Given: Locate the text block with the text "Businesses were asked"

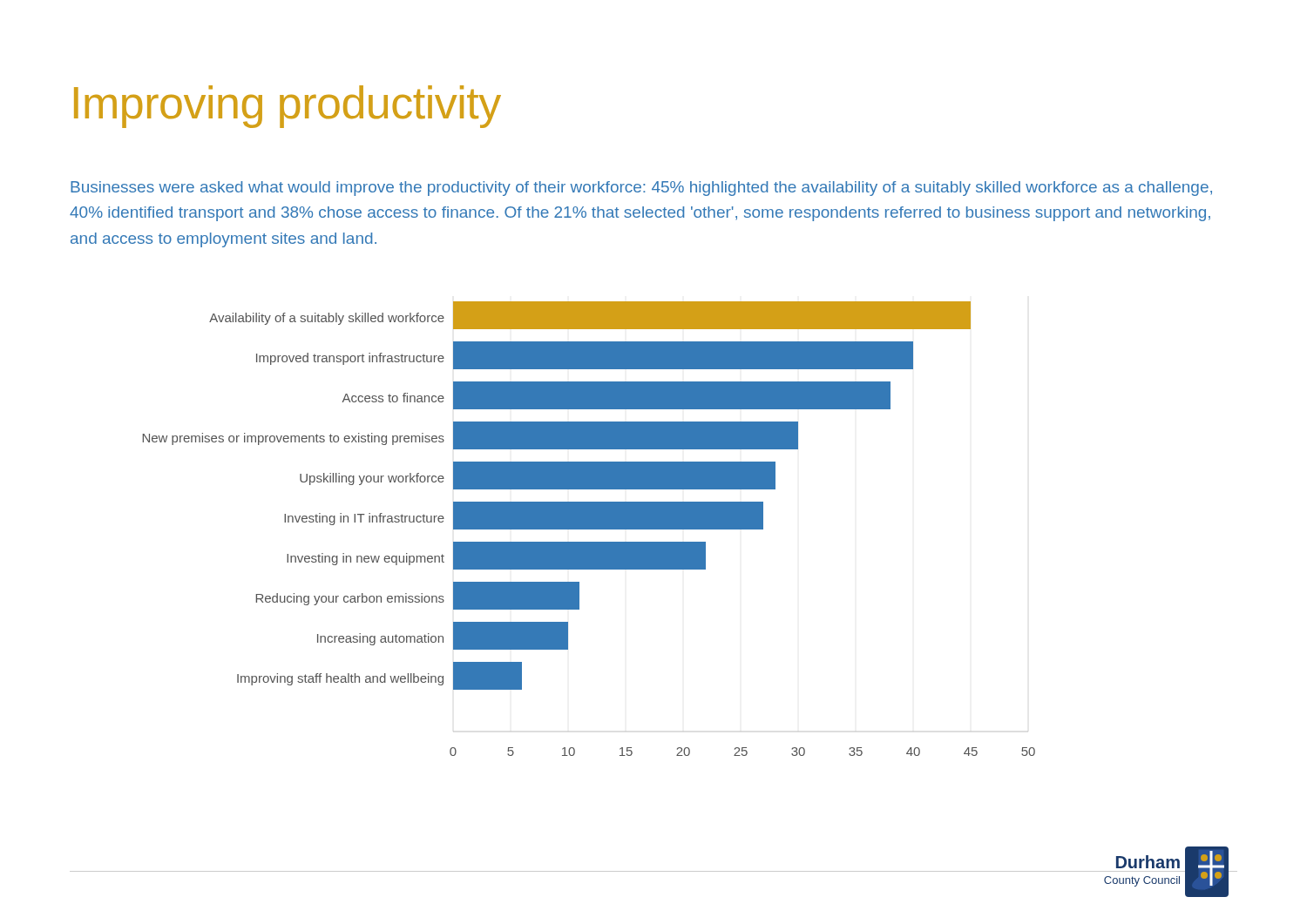Looking at the screenshot, I should 642,212.
